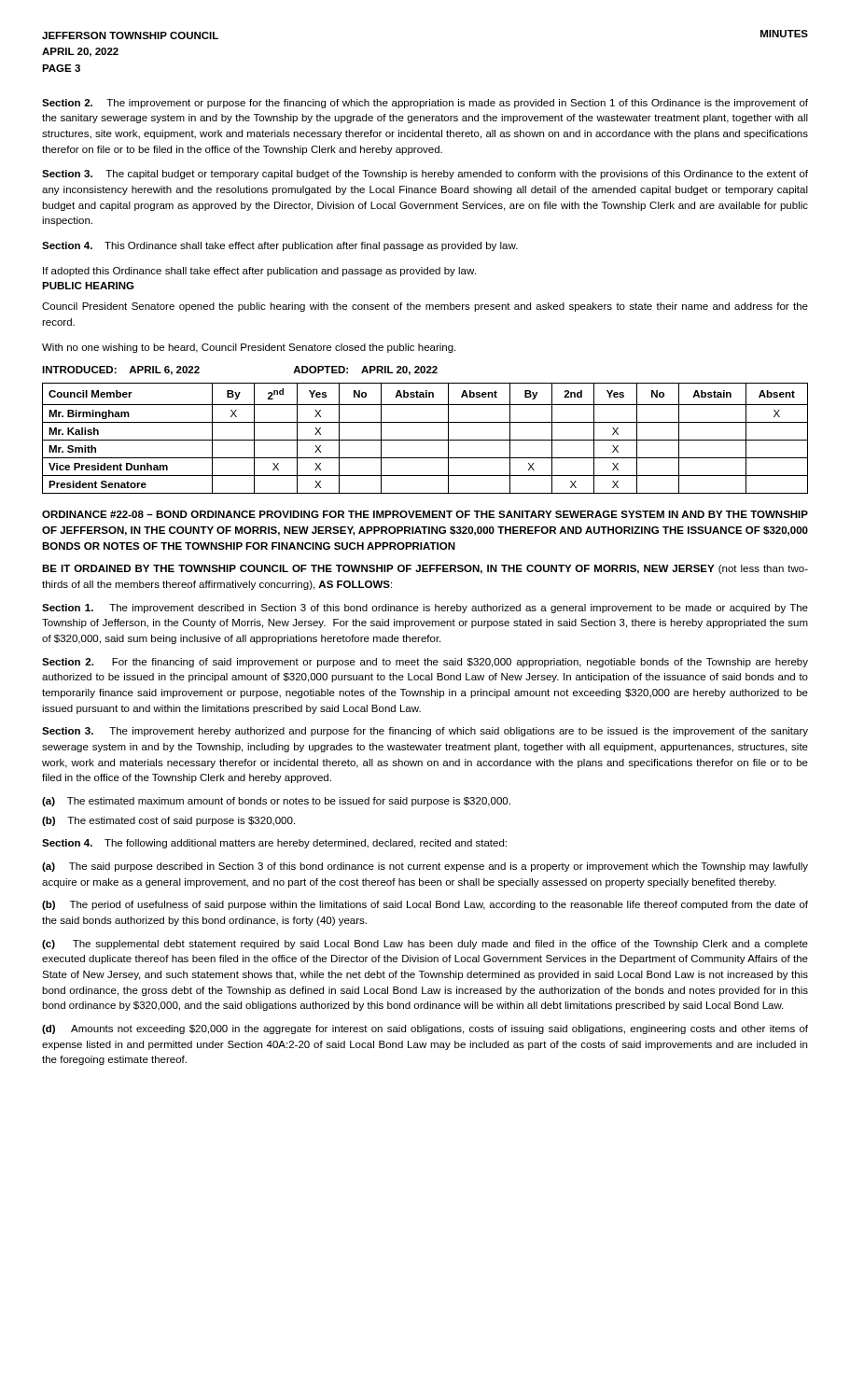Navigate to the text block starting "With no one wishing to be heard, Council"
850x1400 pixels.
pyautogui.click(x=249, y=347)
